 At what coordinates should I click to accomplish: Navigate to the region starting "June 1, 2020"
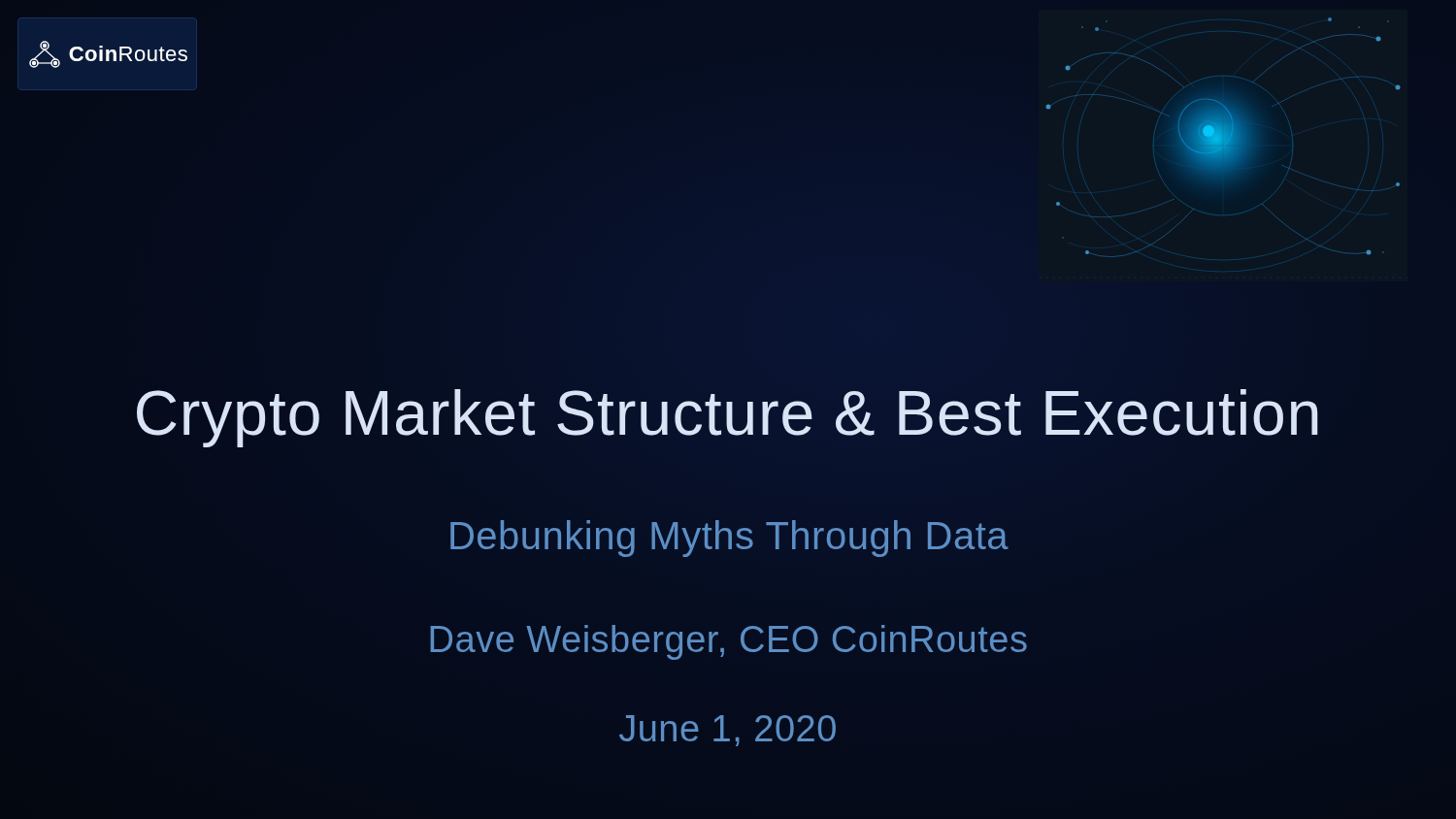[x=728, y=729]
